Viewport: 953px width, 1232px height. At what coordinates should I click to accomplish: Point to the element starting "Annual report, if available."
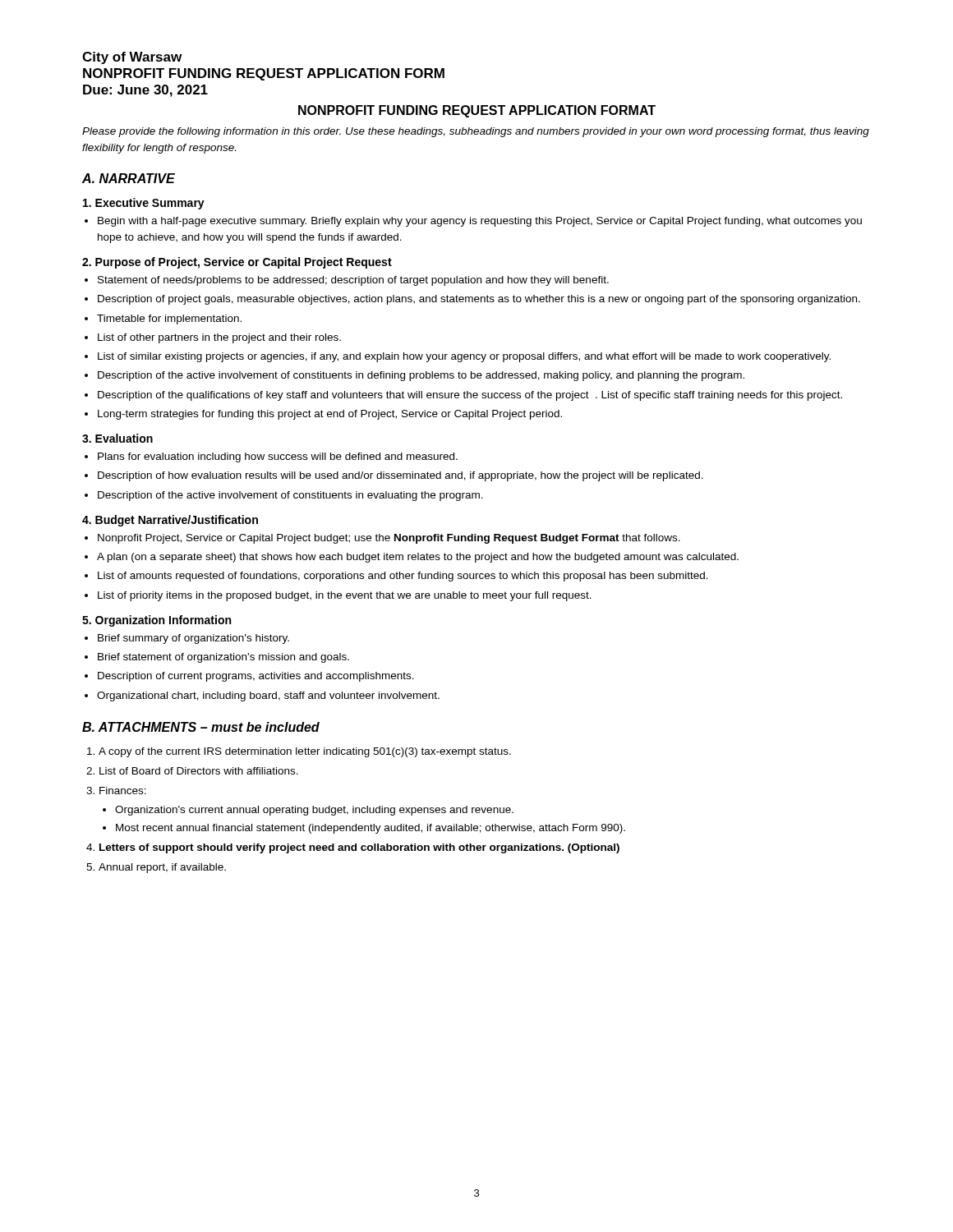(163, 867)
